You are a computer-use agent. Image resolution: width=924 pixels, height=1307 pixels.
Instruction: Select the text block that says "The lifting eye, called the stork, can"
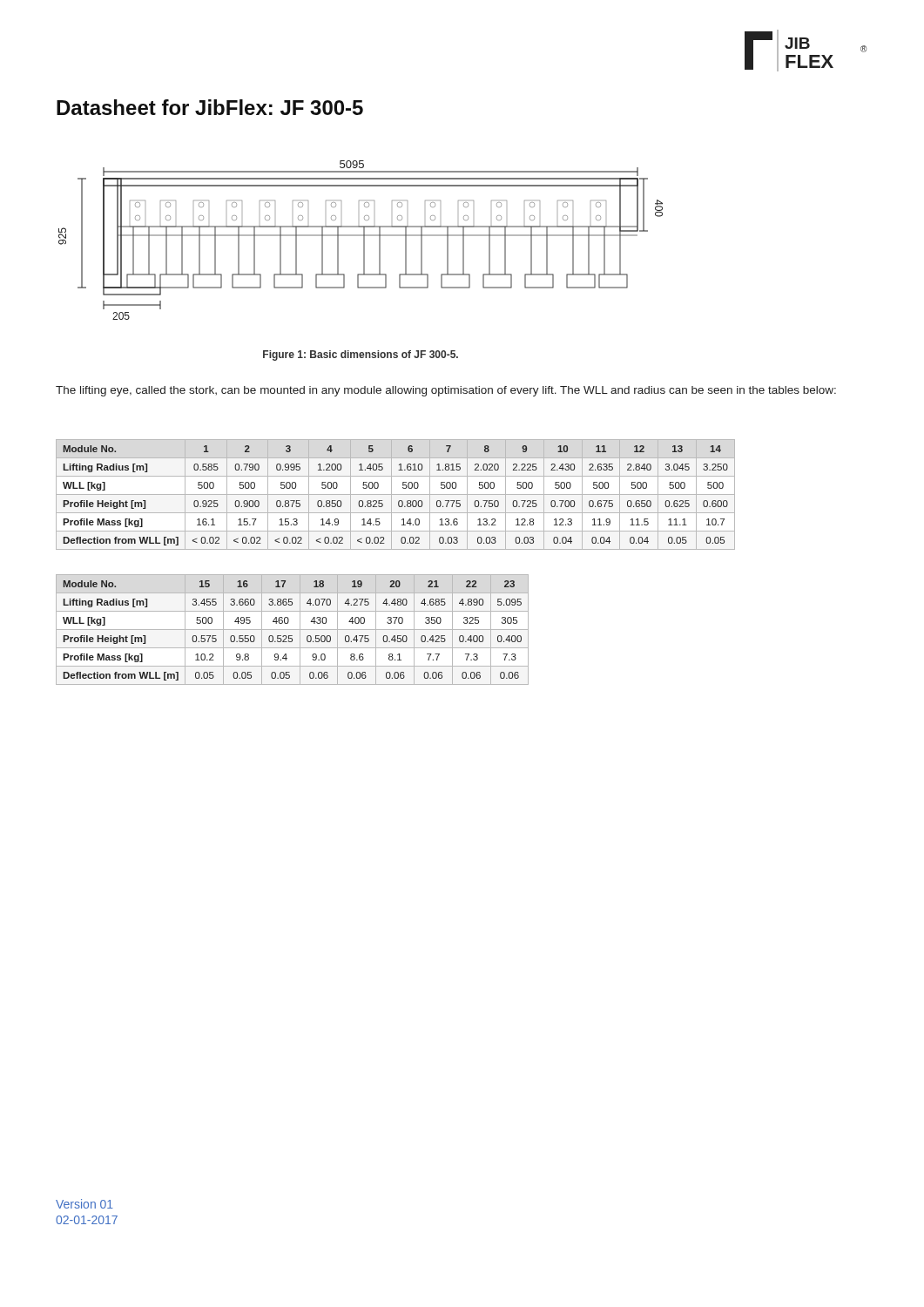pyautogui.click(x=461, y=390)
